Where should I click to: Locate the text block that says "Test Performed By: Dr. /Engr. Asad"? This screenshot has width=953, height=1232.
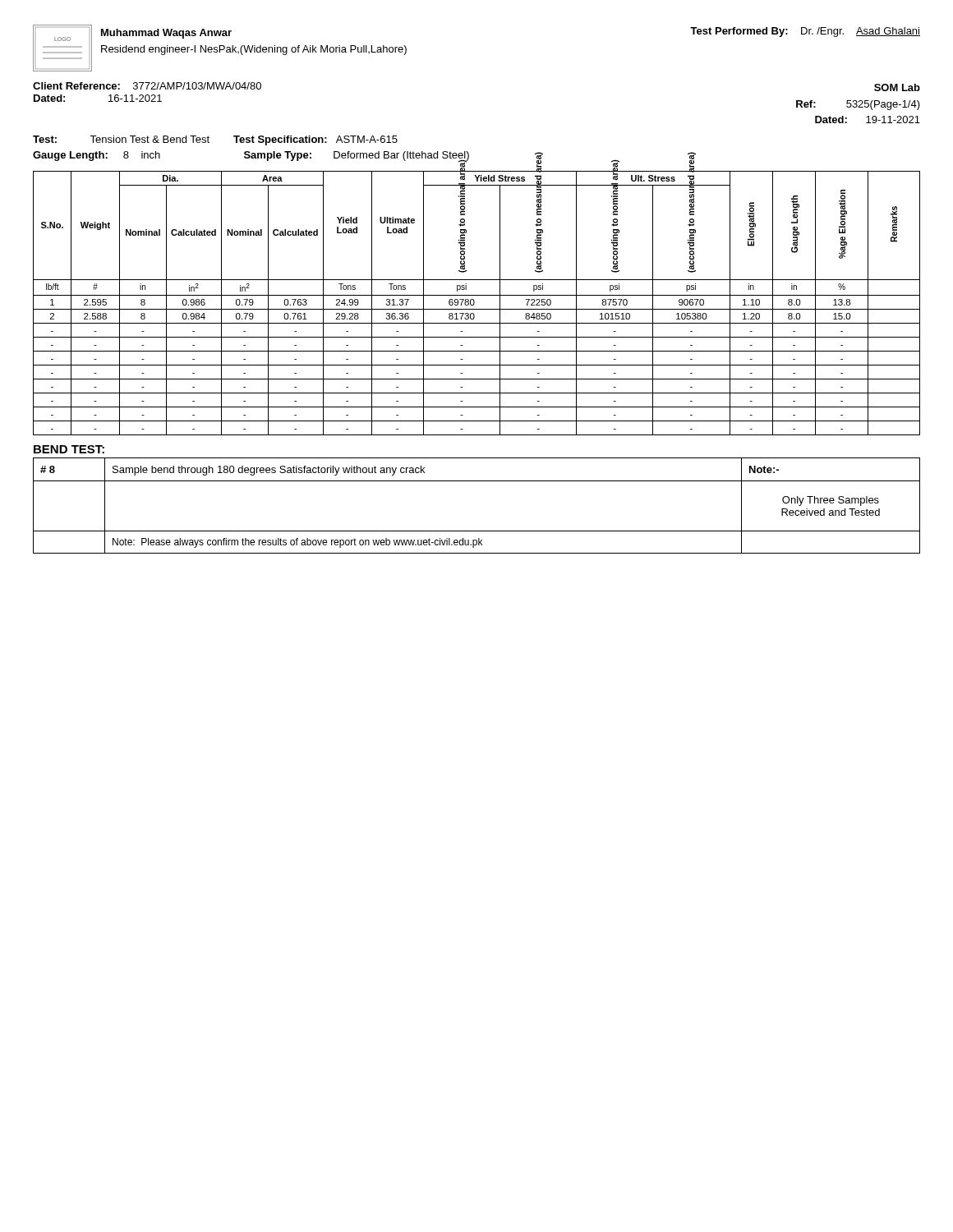pyautogui.click(x=805, y=31)
